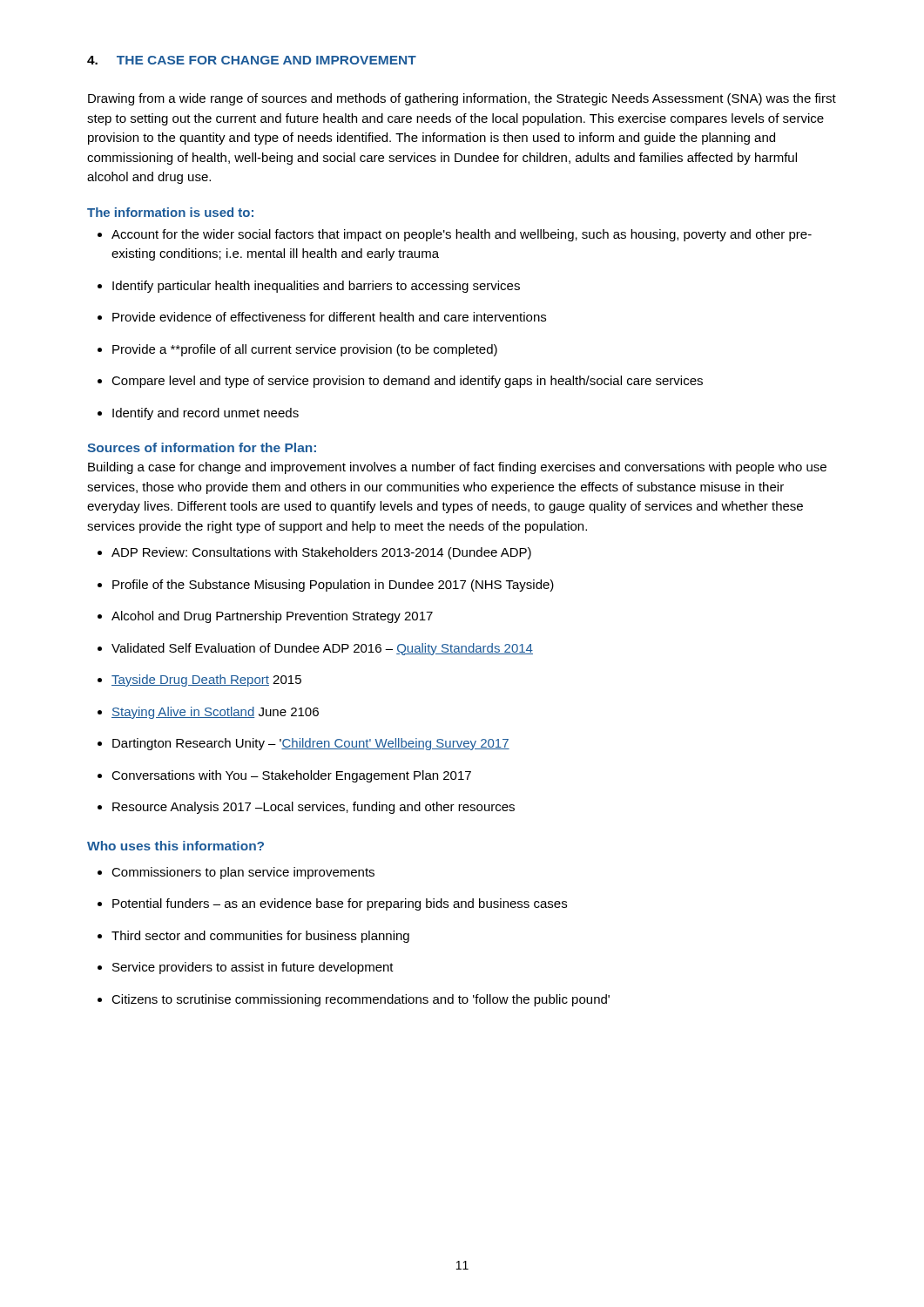The image size is (924, 1307).
Task: Locate the text block that reads "Building a case for change and improvement"
Action: click(462, 497)
